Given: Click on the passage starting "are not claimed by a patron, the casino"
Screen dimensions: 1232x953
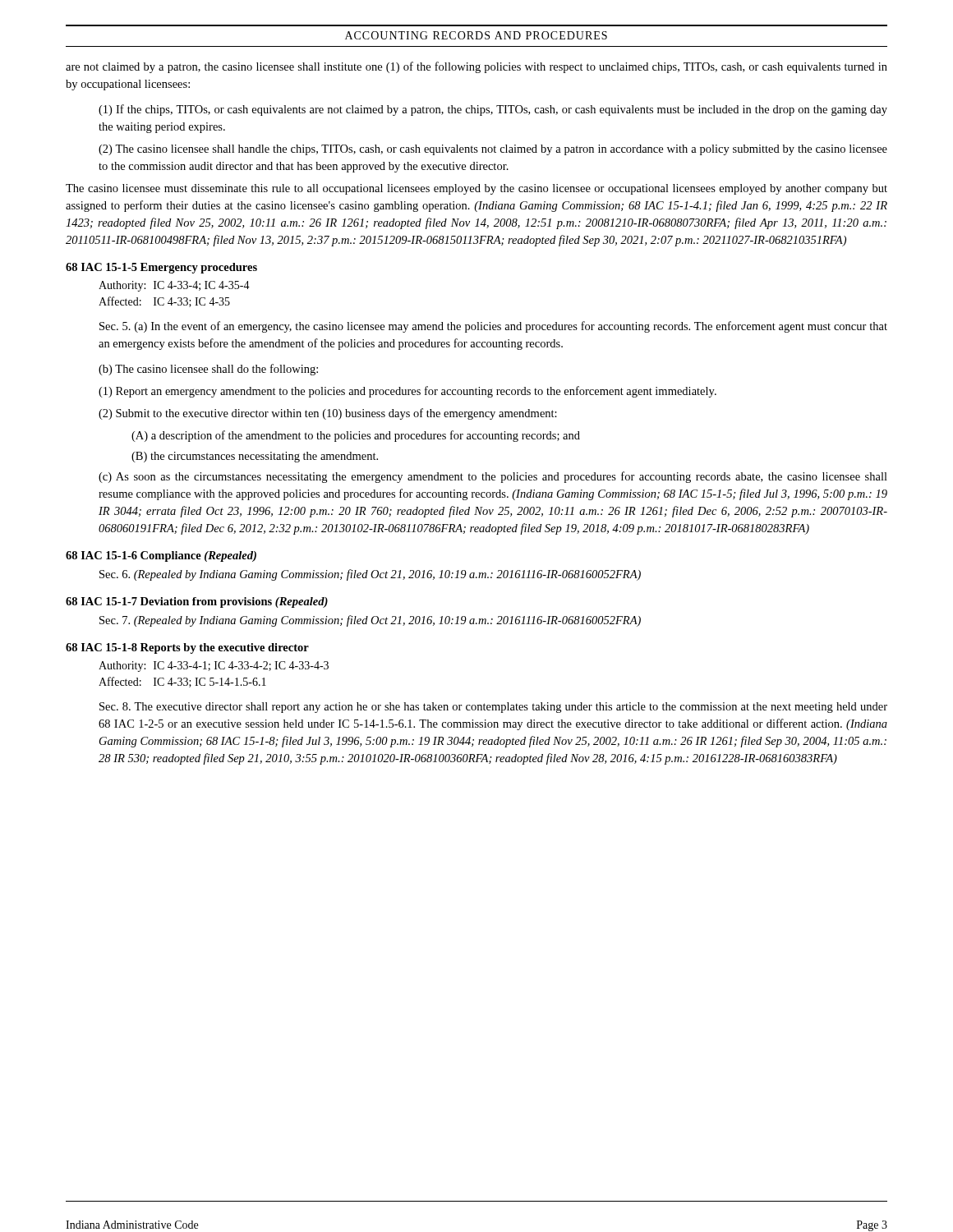Looking at the screenshot, I should 476,75.
